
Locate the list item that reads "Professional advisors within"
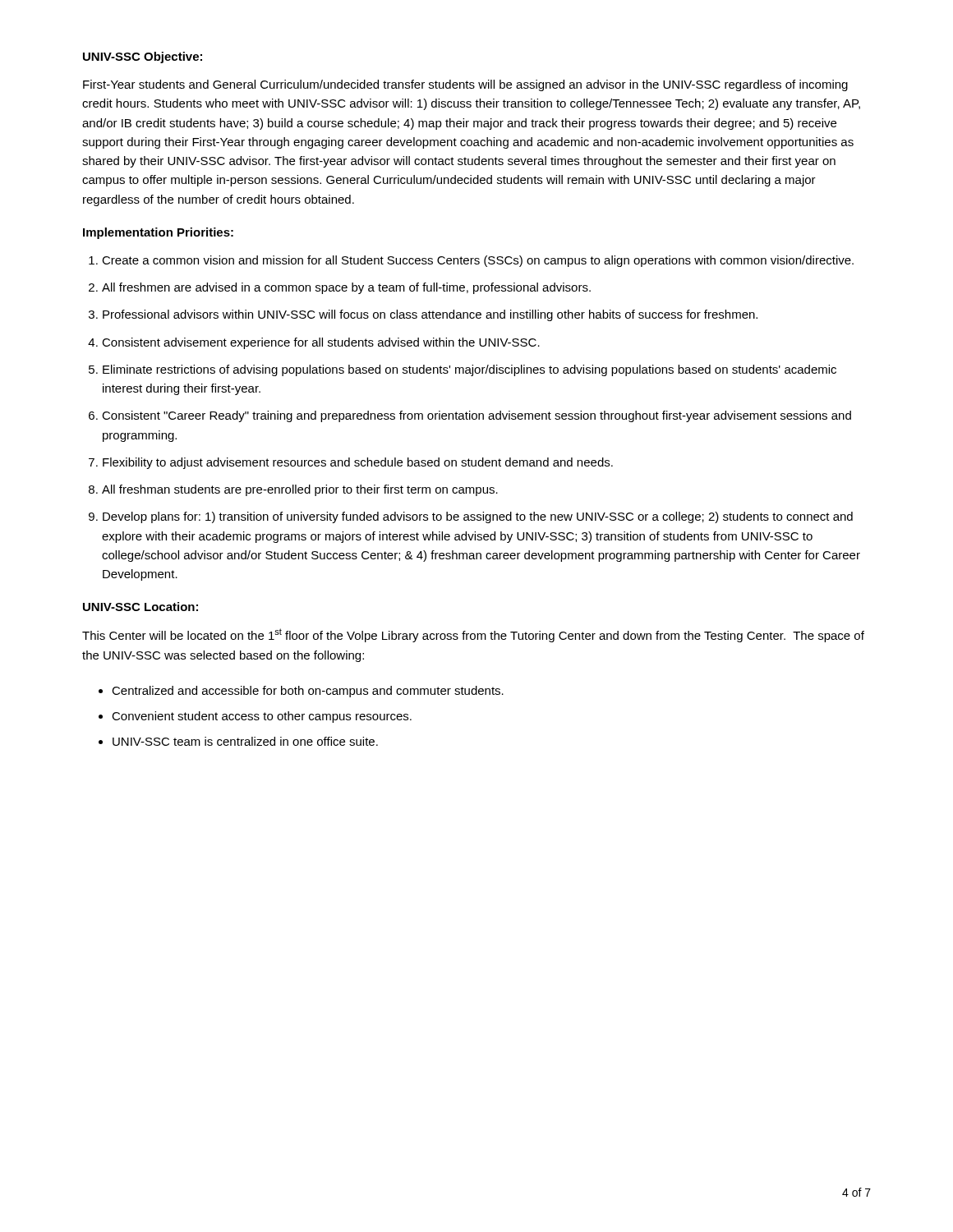click(x=430, y=314)
